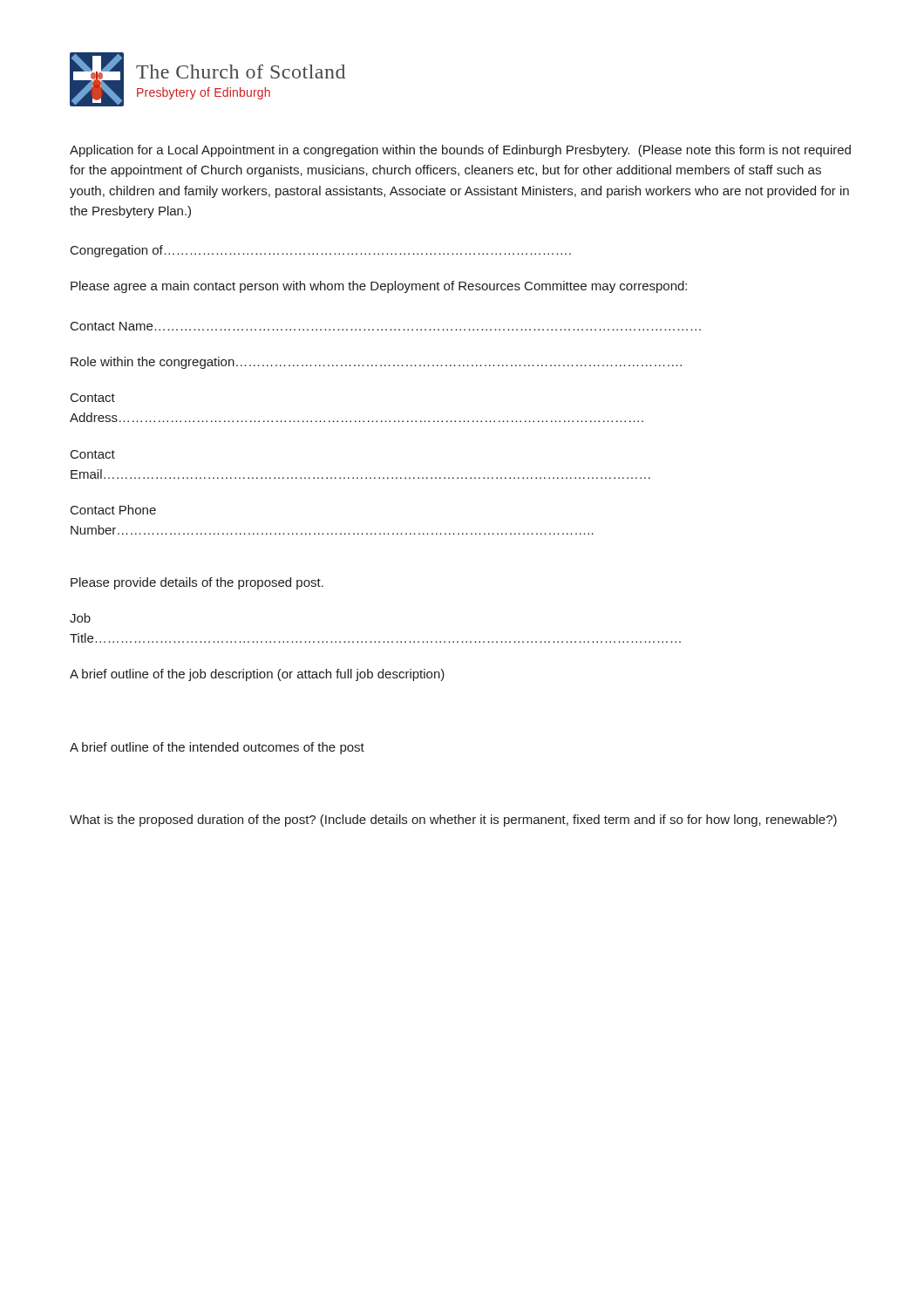Find the block on this page that starts "Please provide details of"
The height and width of the screenshot is (1308, 924).
(197, 582)
